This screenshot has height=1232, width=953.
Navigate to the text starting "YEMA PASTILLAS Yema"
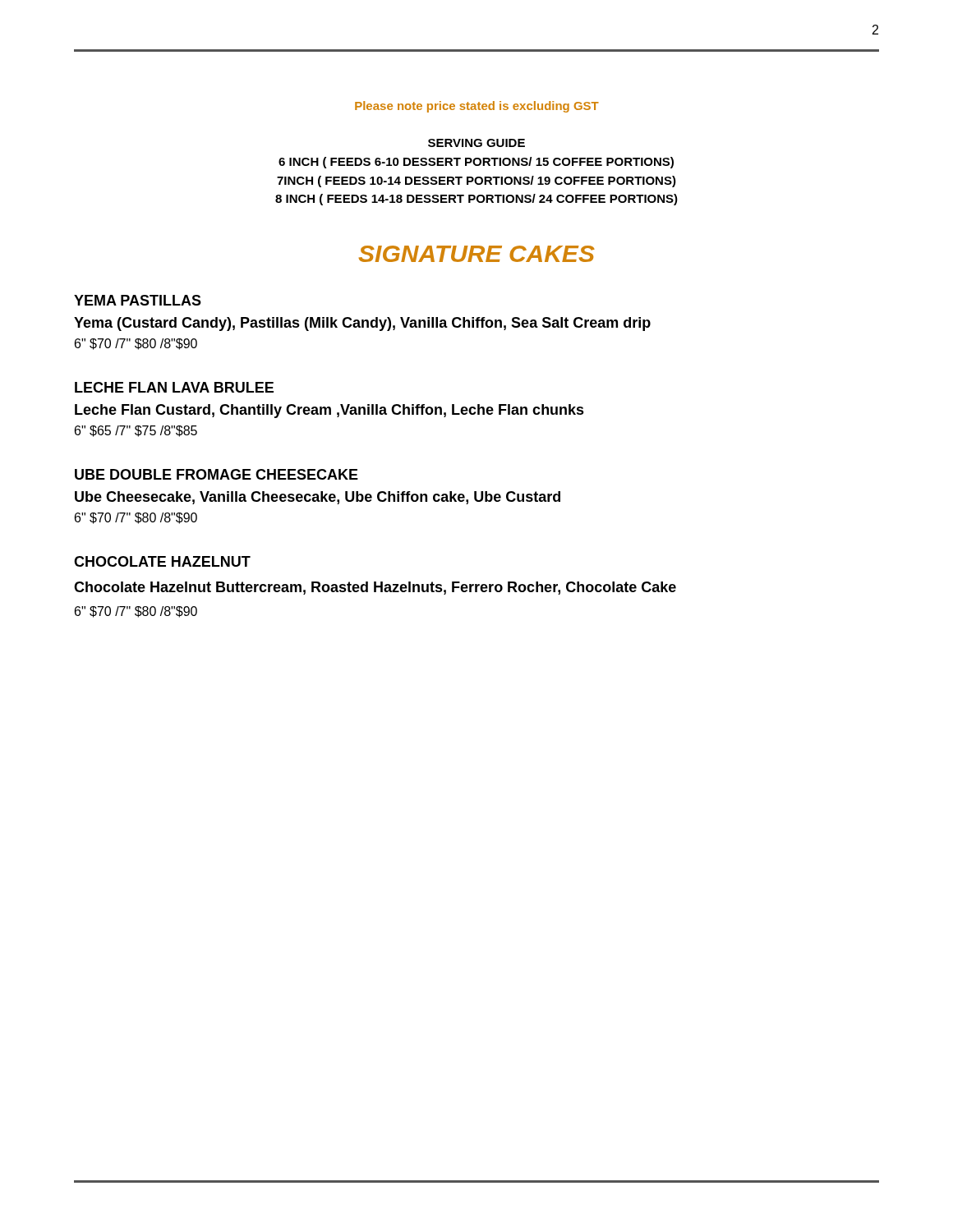476,322
